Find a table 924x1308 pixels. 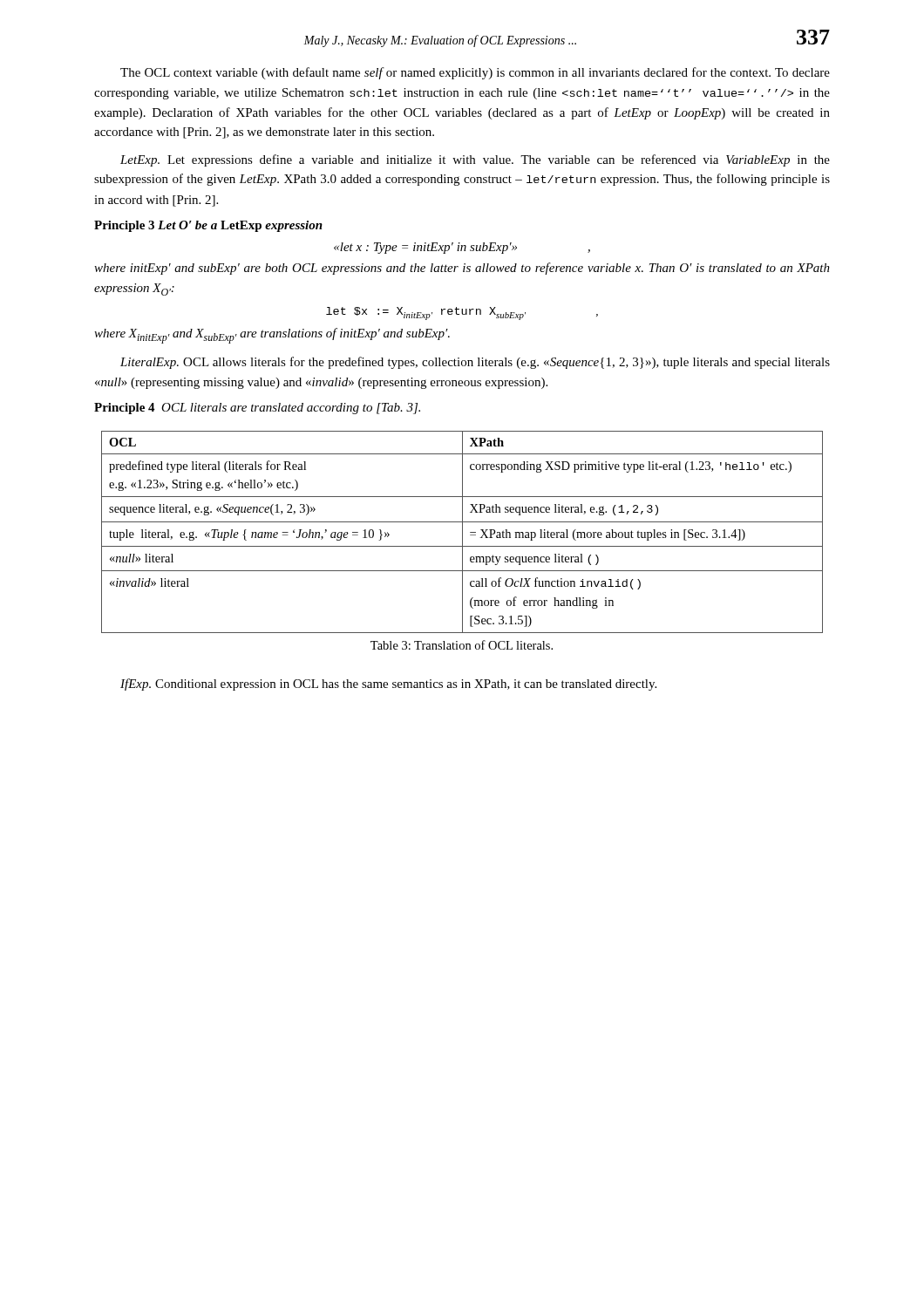click(462, 532)
